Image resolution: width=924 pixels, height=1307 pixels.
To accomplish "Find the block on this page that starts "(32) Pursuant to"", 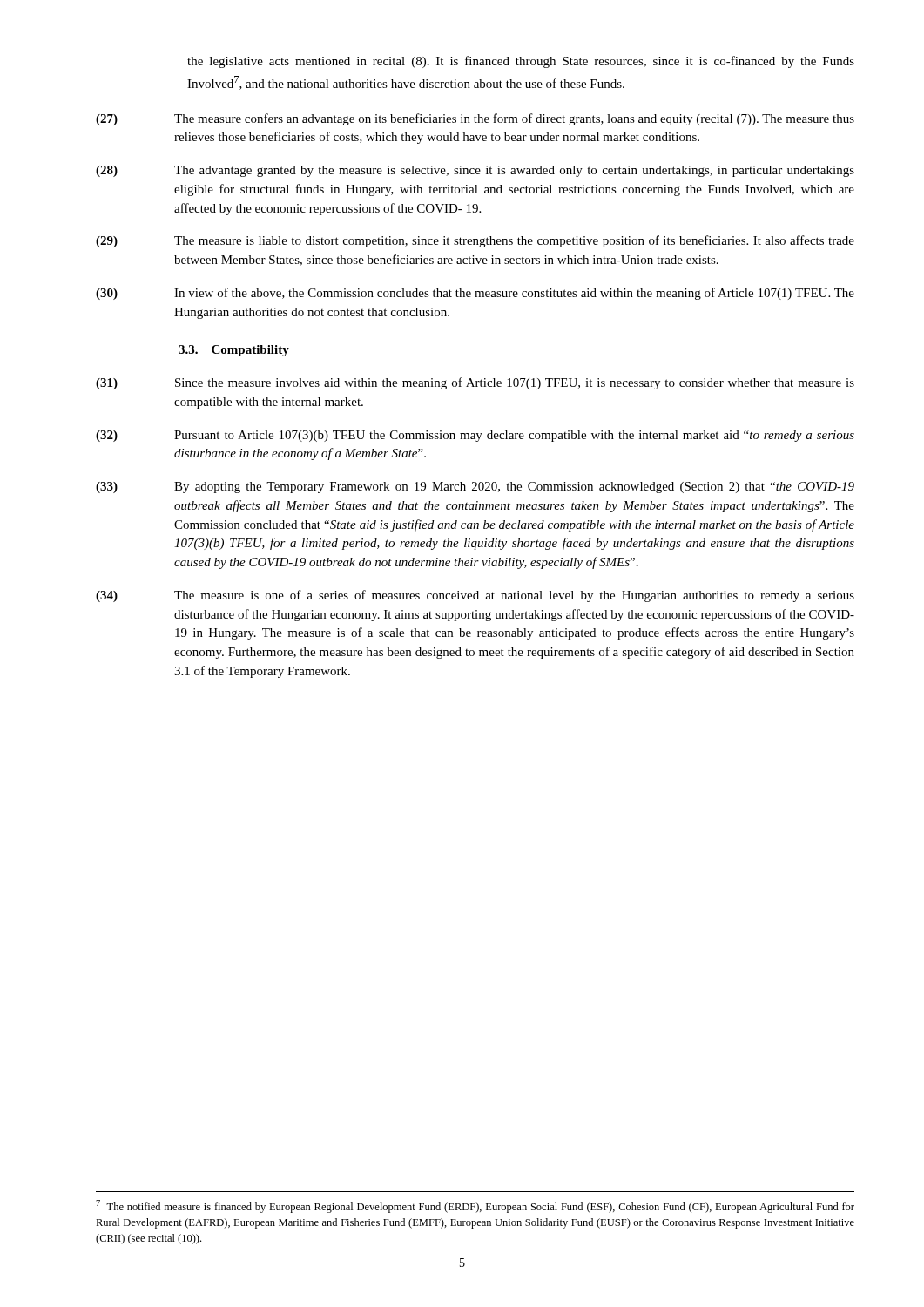I will click(475, 445).
